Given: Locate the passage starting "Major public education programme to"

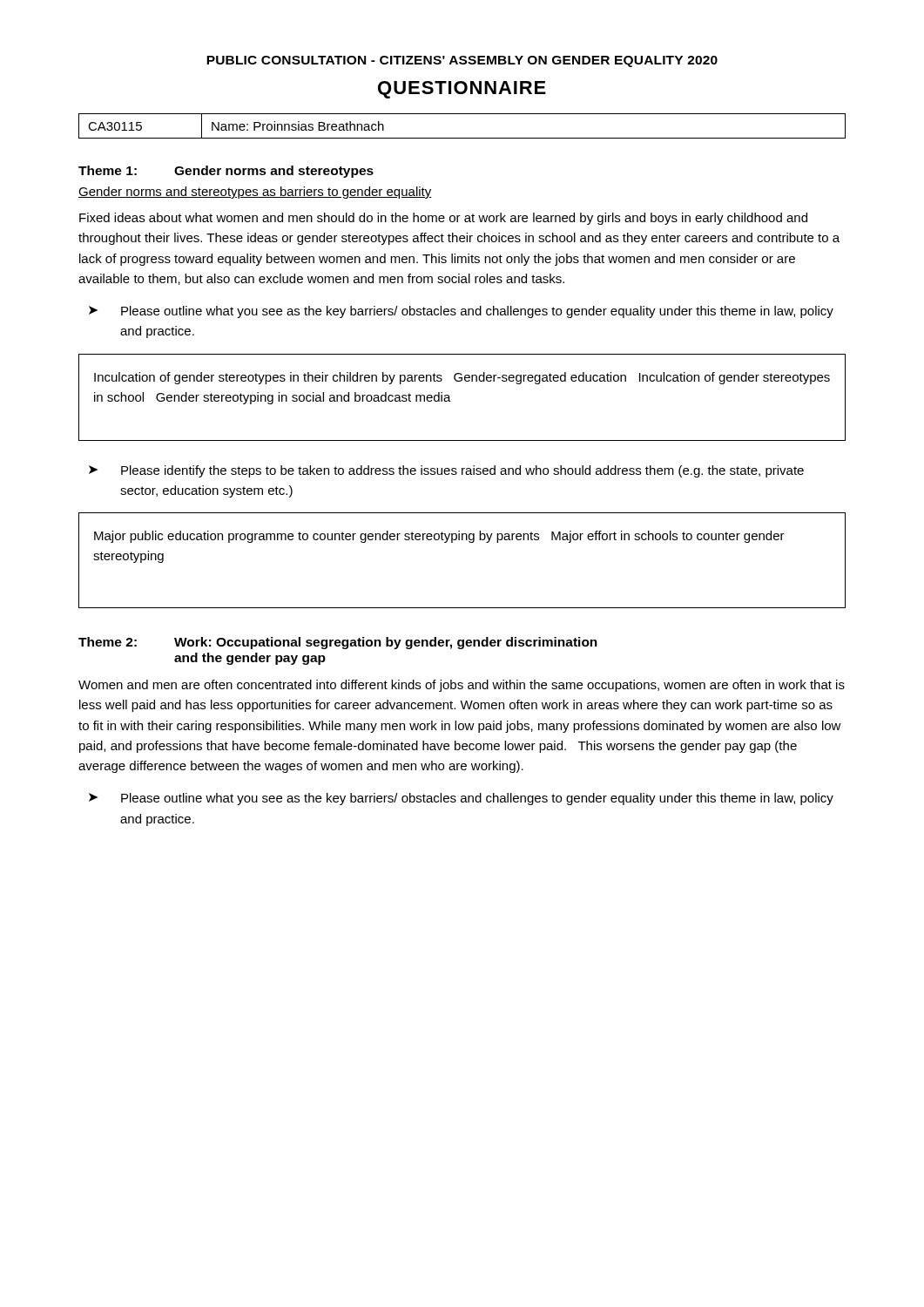Looking at the screenshot, I should tap(439, 546).
